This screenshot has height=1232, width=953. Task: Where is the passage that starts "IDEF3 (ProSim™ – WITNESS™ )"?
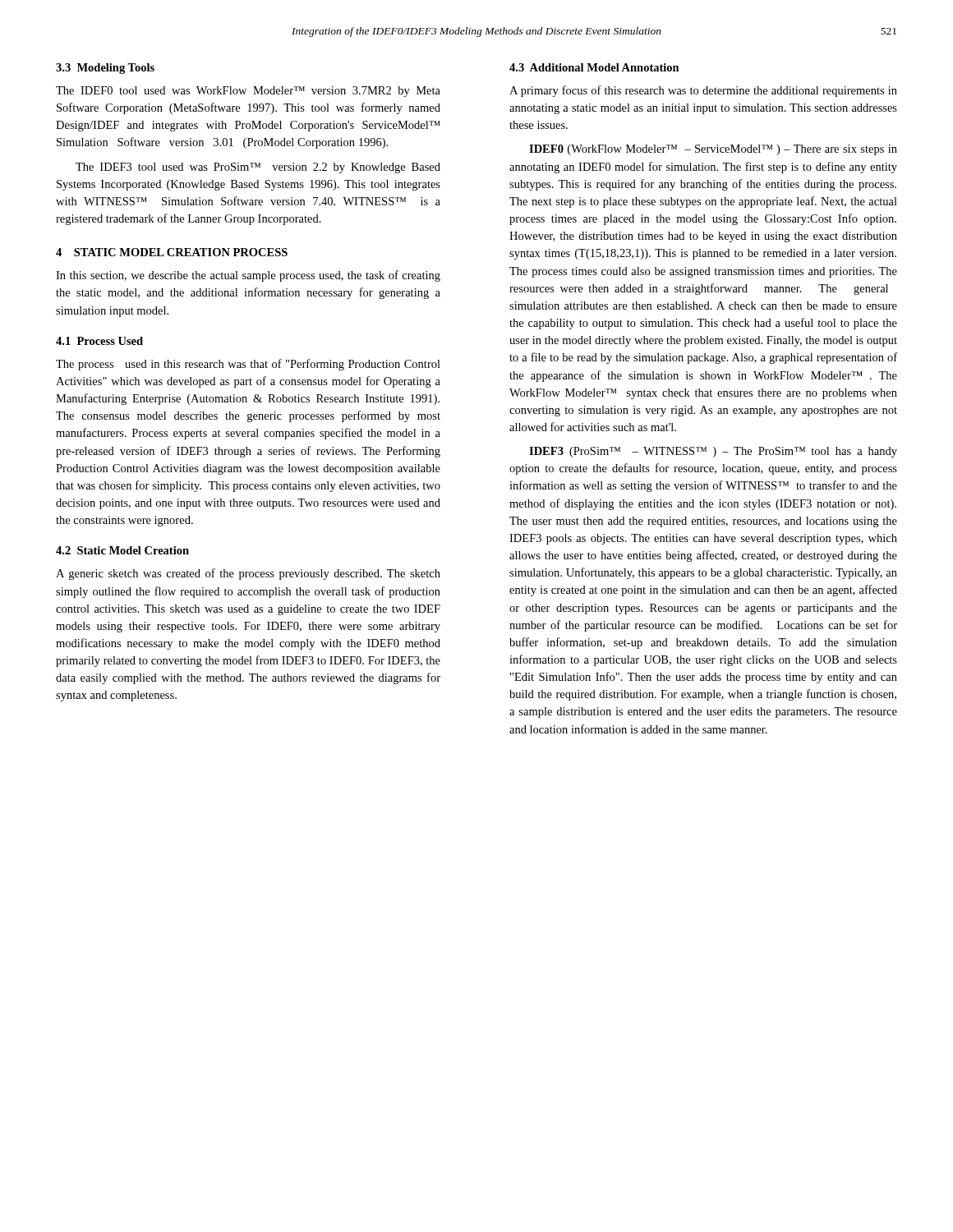pyautogui.click(x=703, y=590)
